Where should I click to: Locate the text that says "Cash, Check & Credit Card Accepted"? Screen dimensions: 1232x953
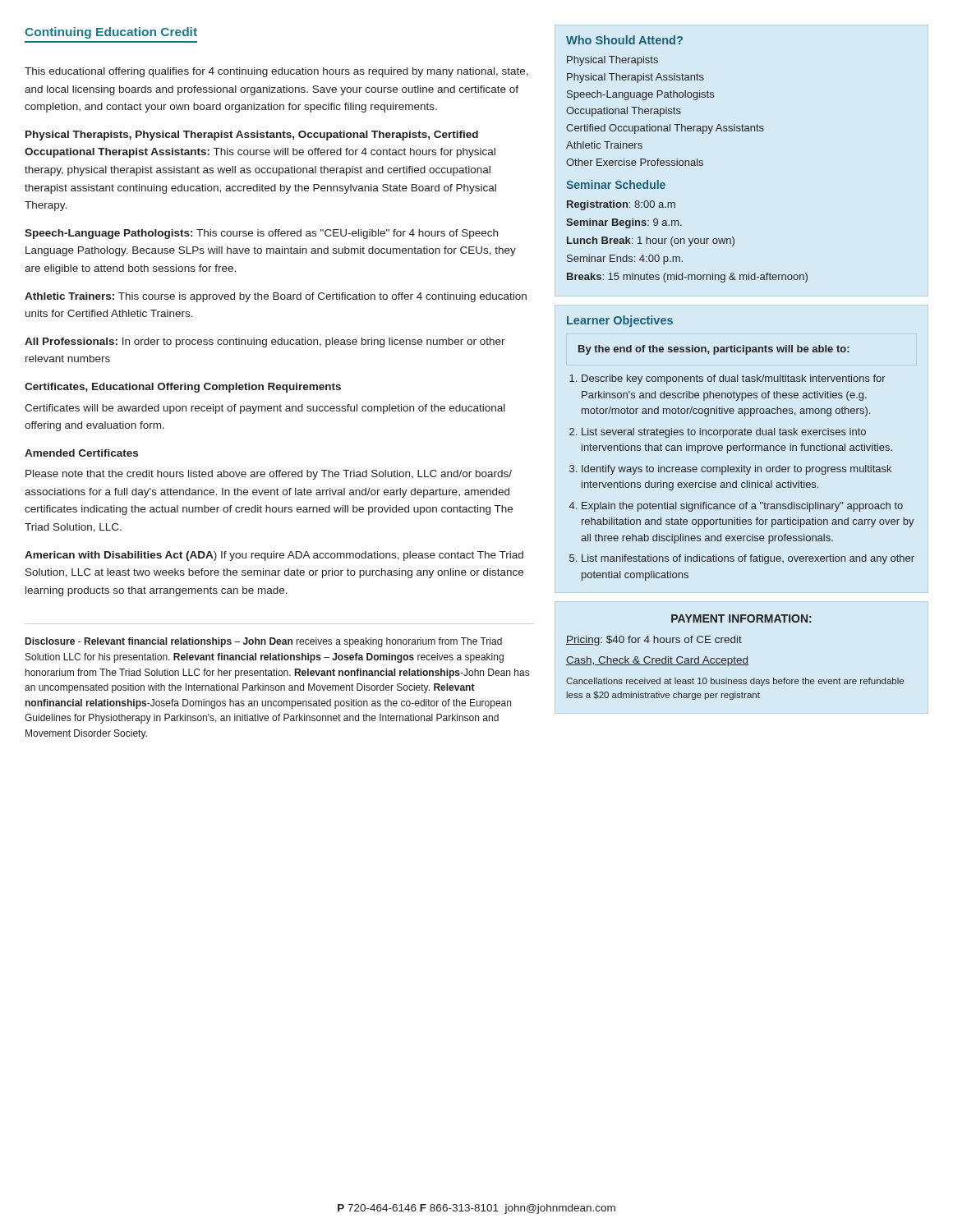coord(657,660)
